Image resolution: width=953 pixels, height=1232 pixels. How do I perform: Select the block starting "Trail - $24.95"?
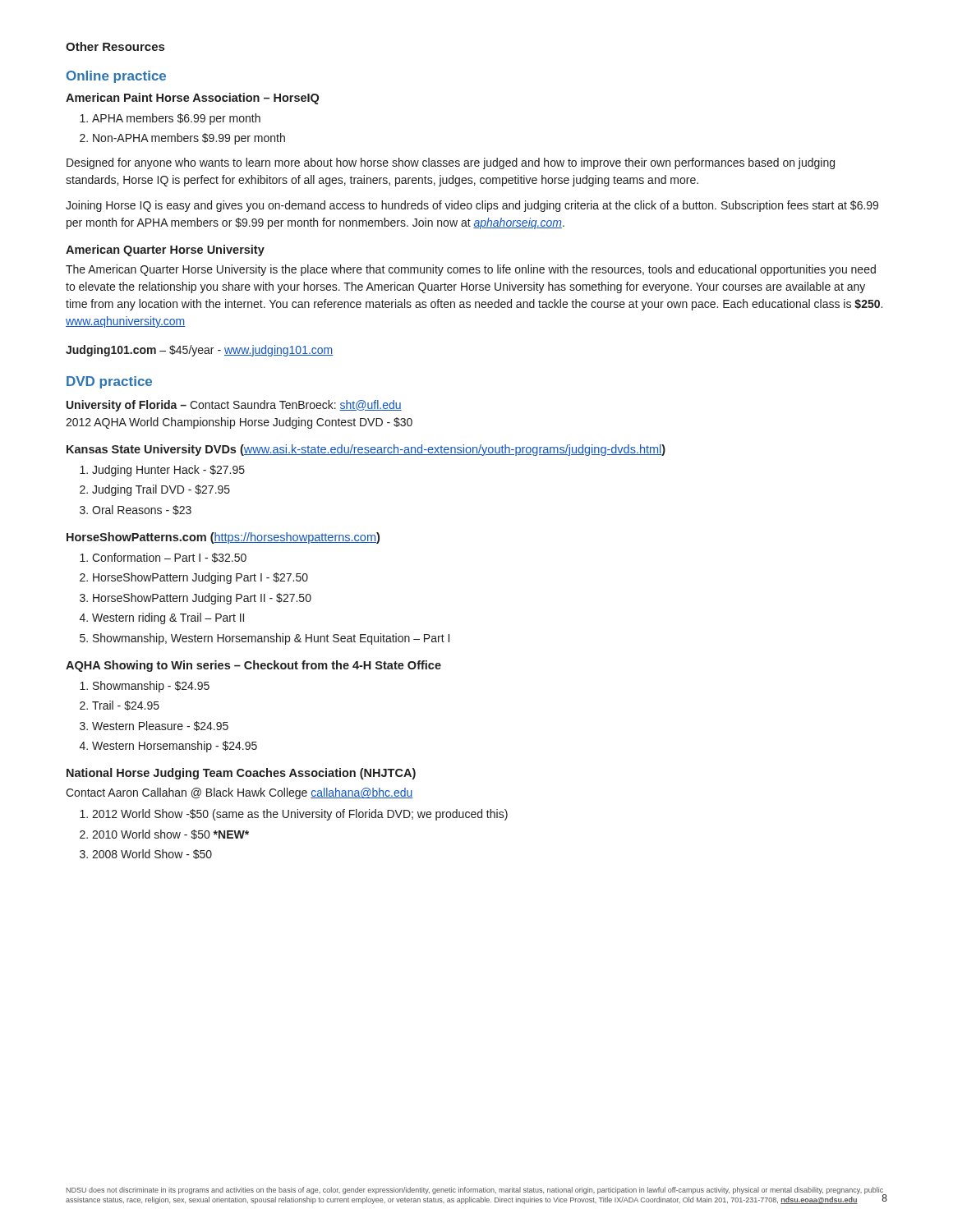point(126,706)
